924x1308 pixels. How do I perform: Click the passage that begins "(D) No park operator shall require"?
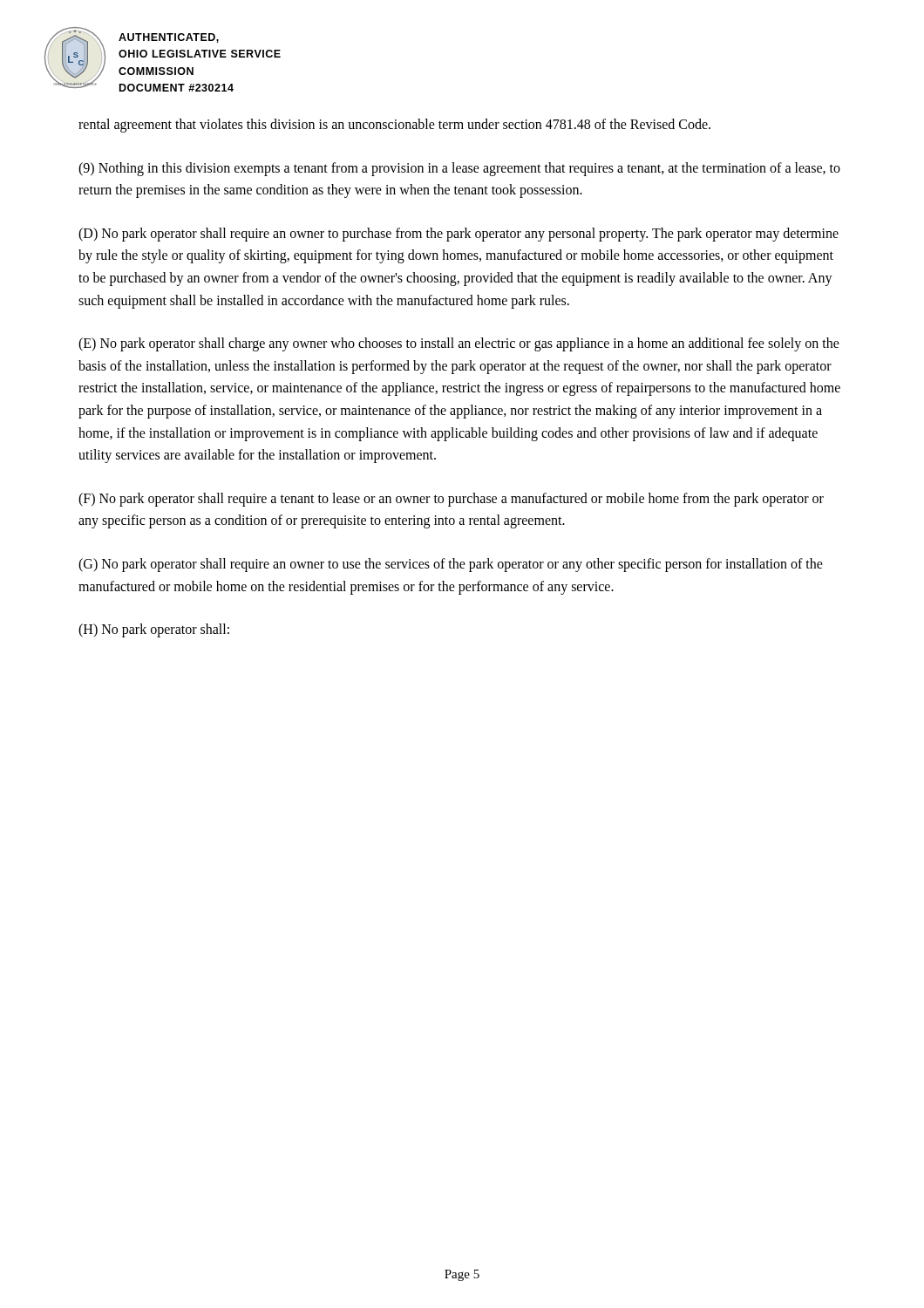[x=459, y=267]
